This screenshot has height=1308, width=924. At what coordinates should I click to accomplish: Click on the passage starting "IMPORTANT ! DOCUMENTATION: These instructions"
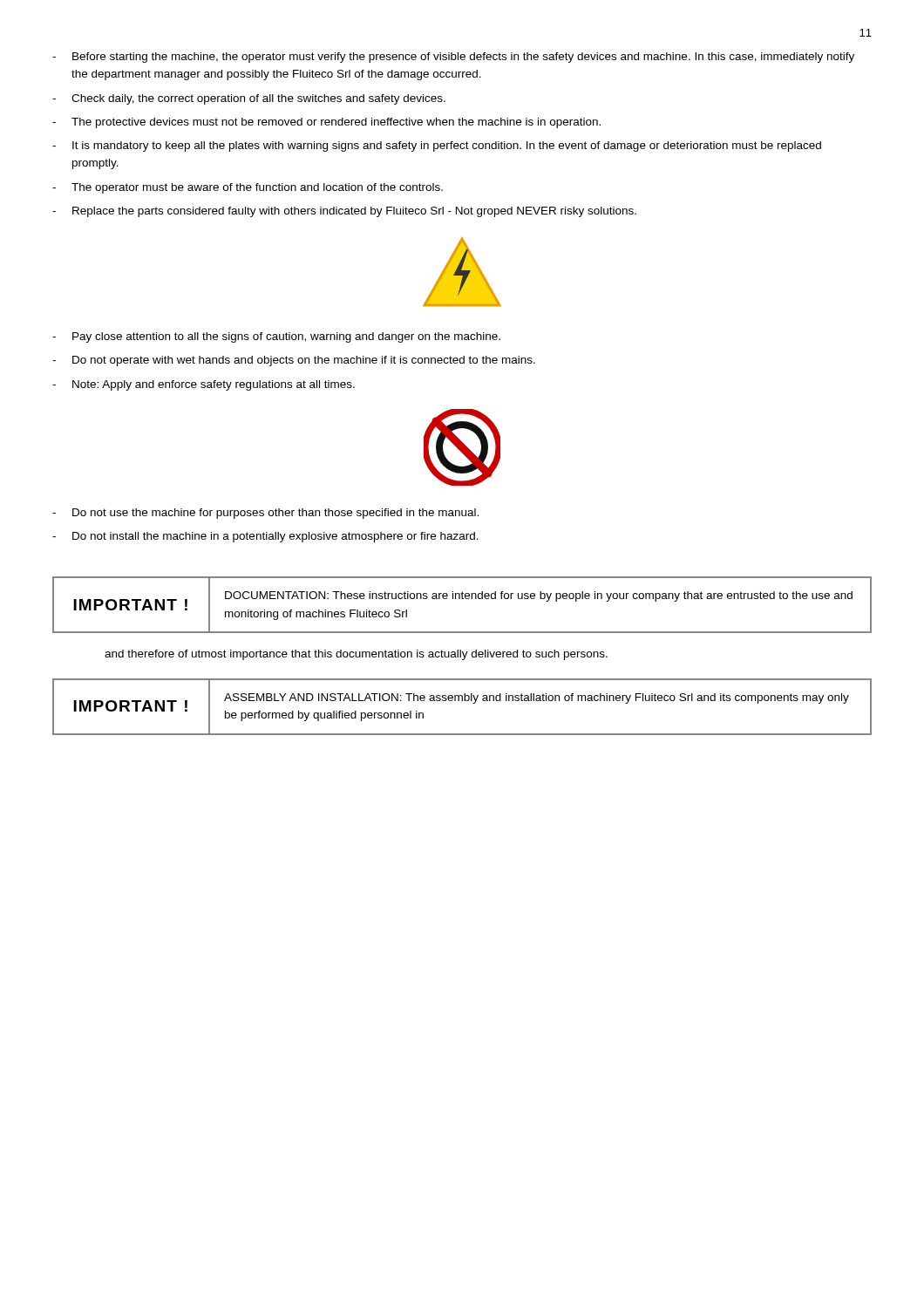(x=462, y=605)
